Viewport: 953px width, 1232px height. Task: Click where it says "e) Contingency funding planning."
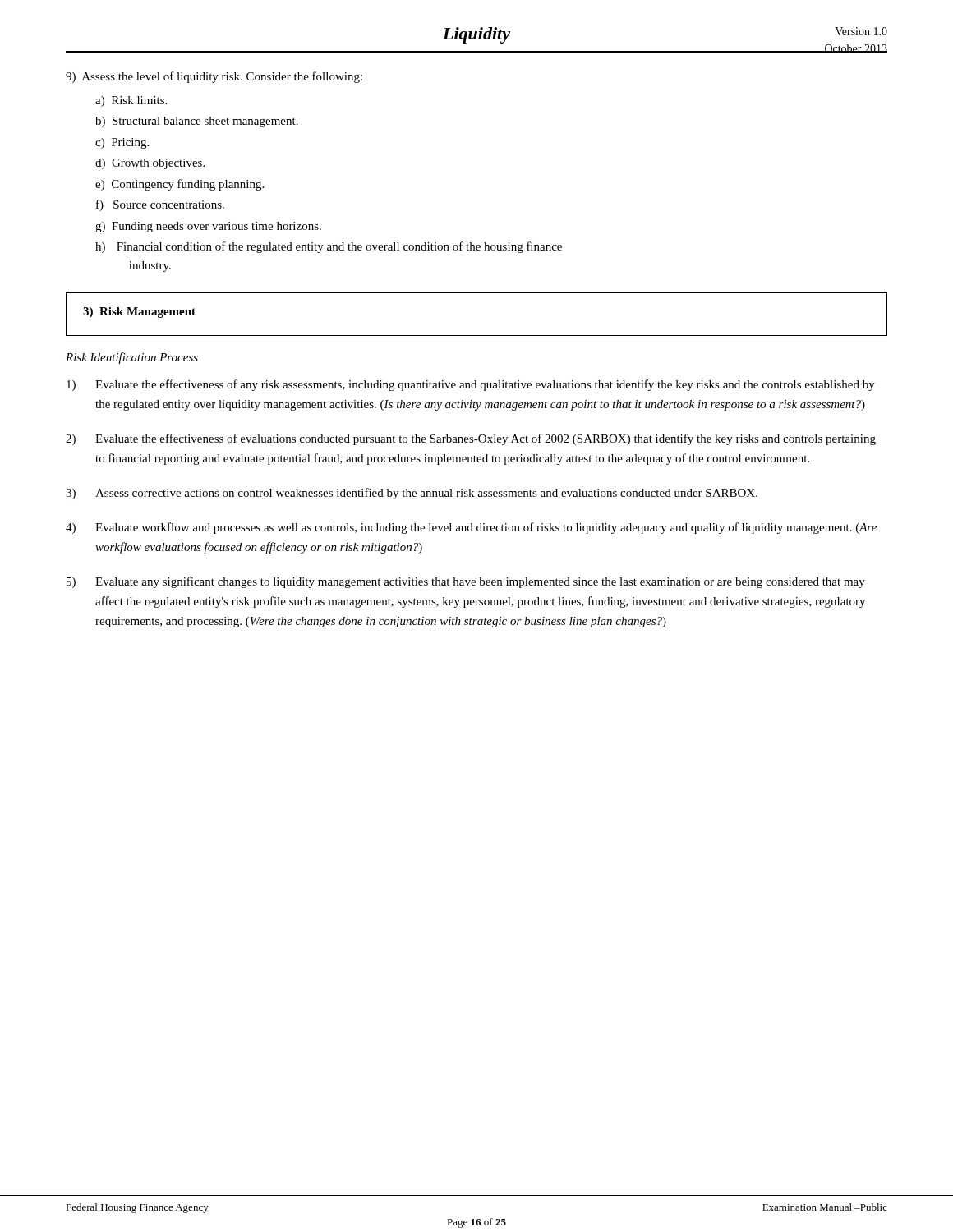click(x=180, y=184)
